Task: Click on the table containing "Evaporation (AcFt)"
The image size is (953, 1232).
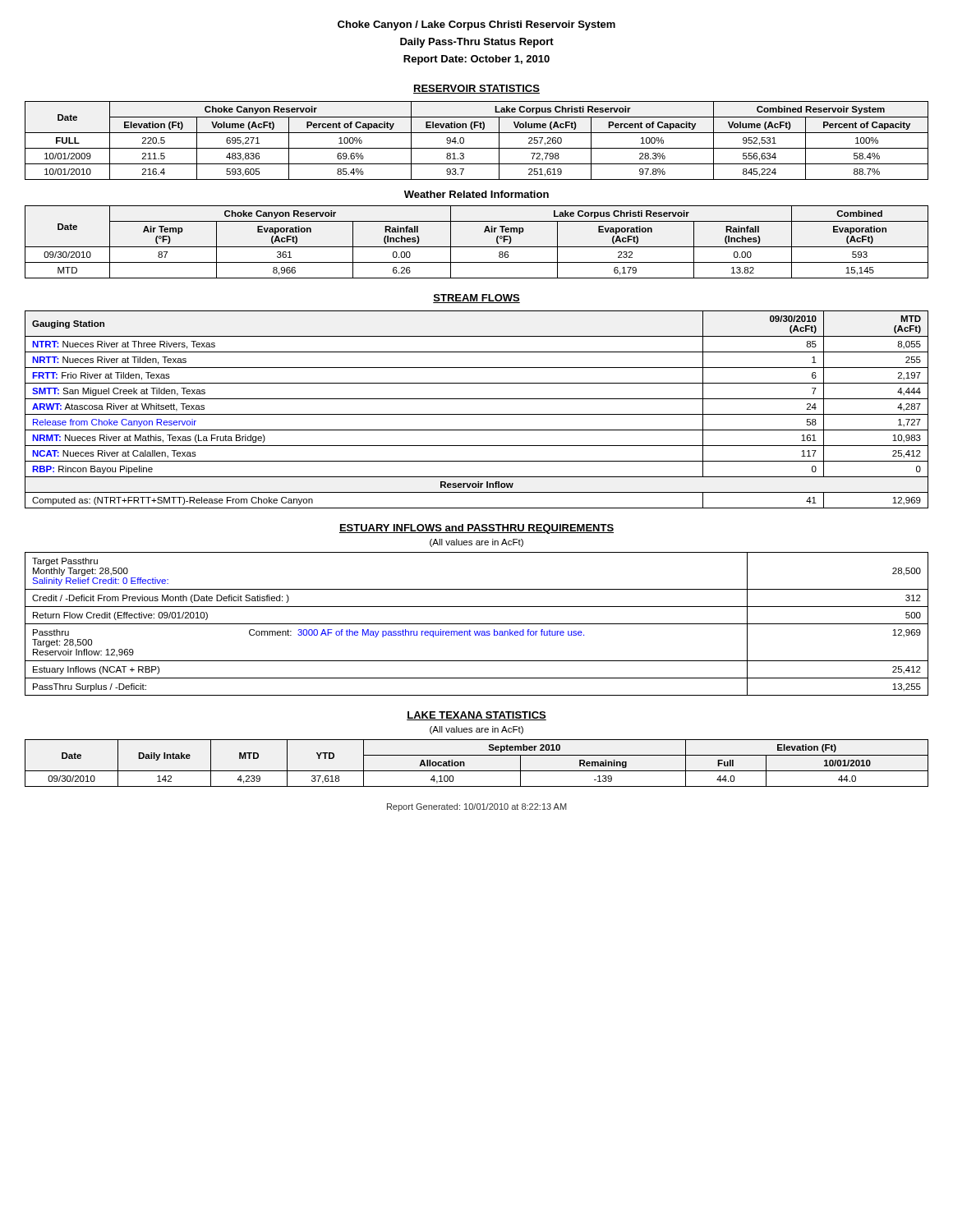Action: click(476, 242)
